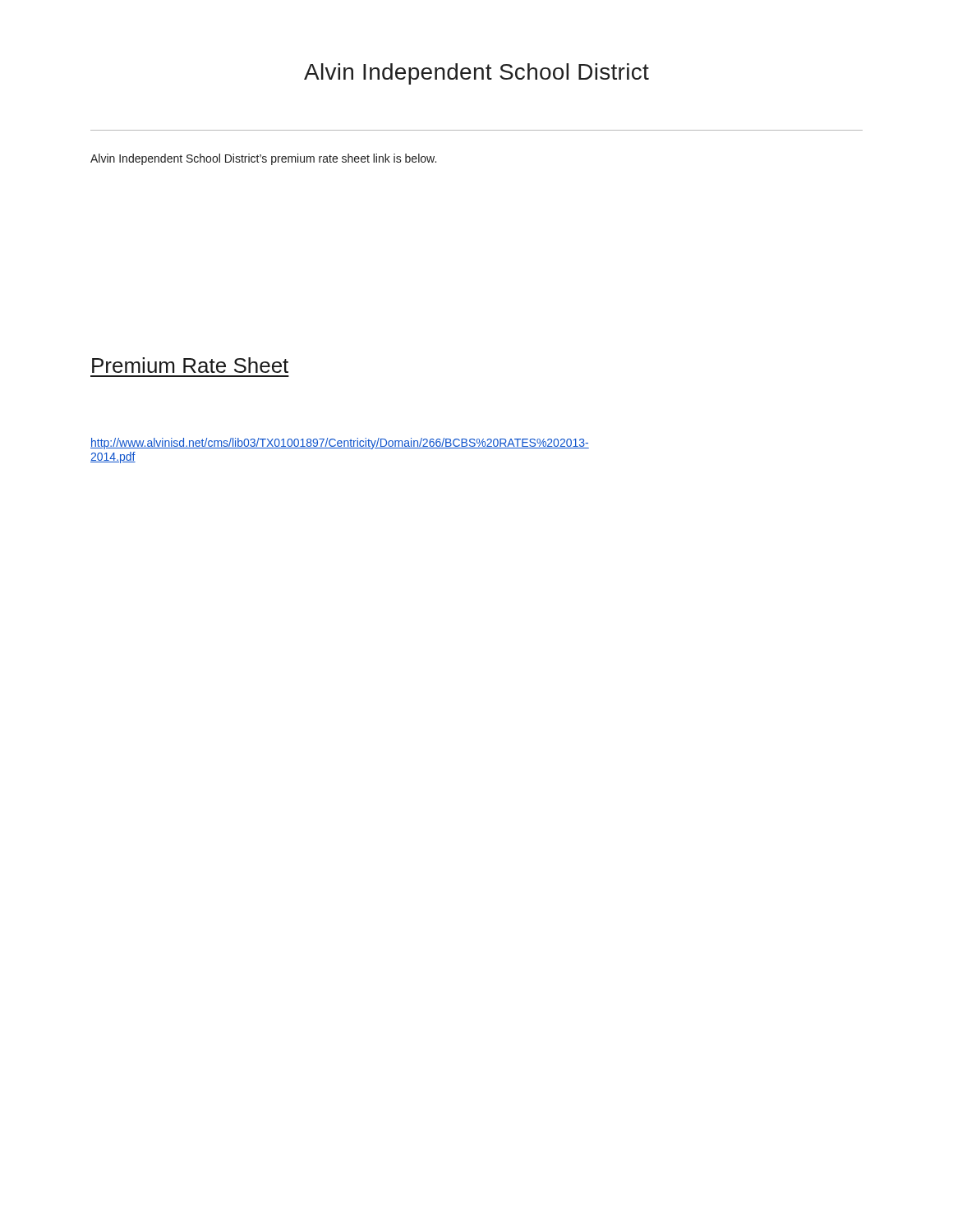
Task: Find the region starting "Premium Rate Sheet"
Action: coord(190,366)
